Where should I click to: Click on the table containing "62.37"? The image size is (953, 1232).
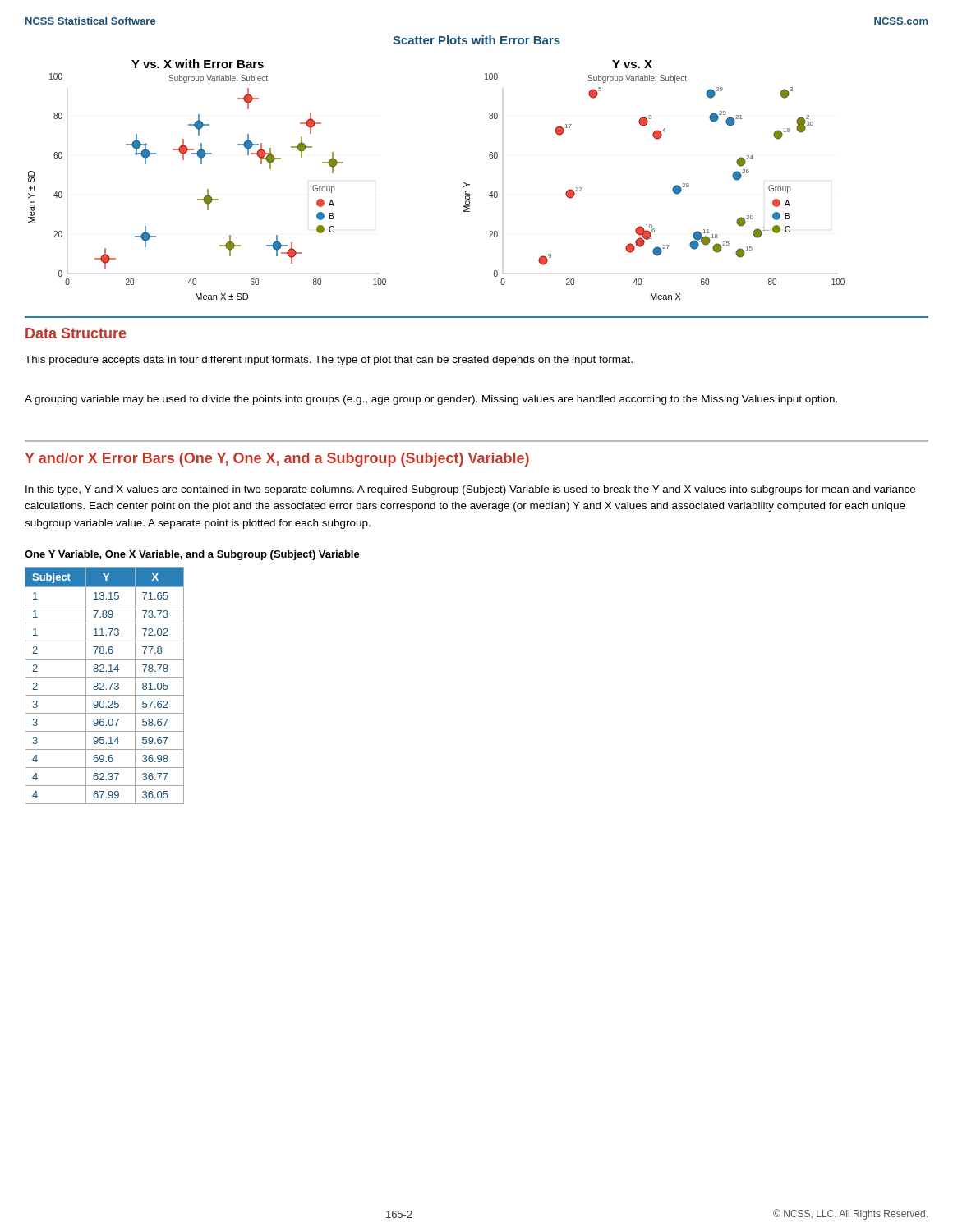point(104,685)
